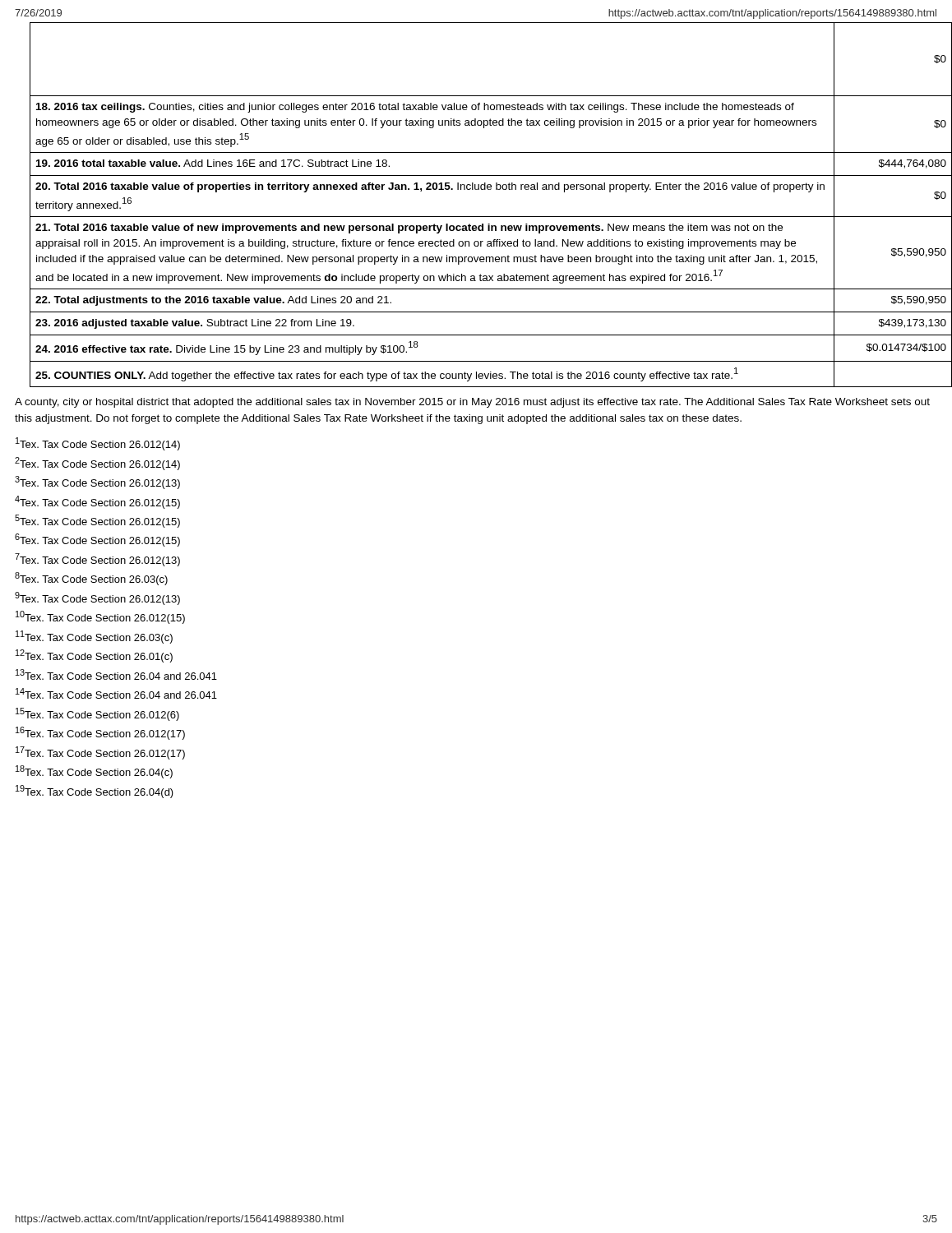Point to the block beginning "1Tex. Tax Code Section 26.012(14)"
This screenshot has width=952, height=1233.
tap(98, 444)
